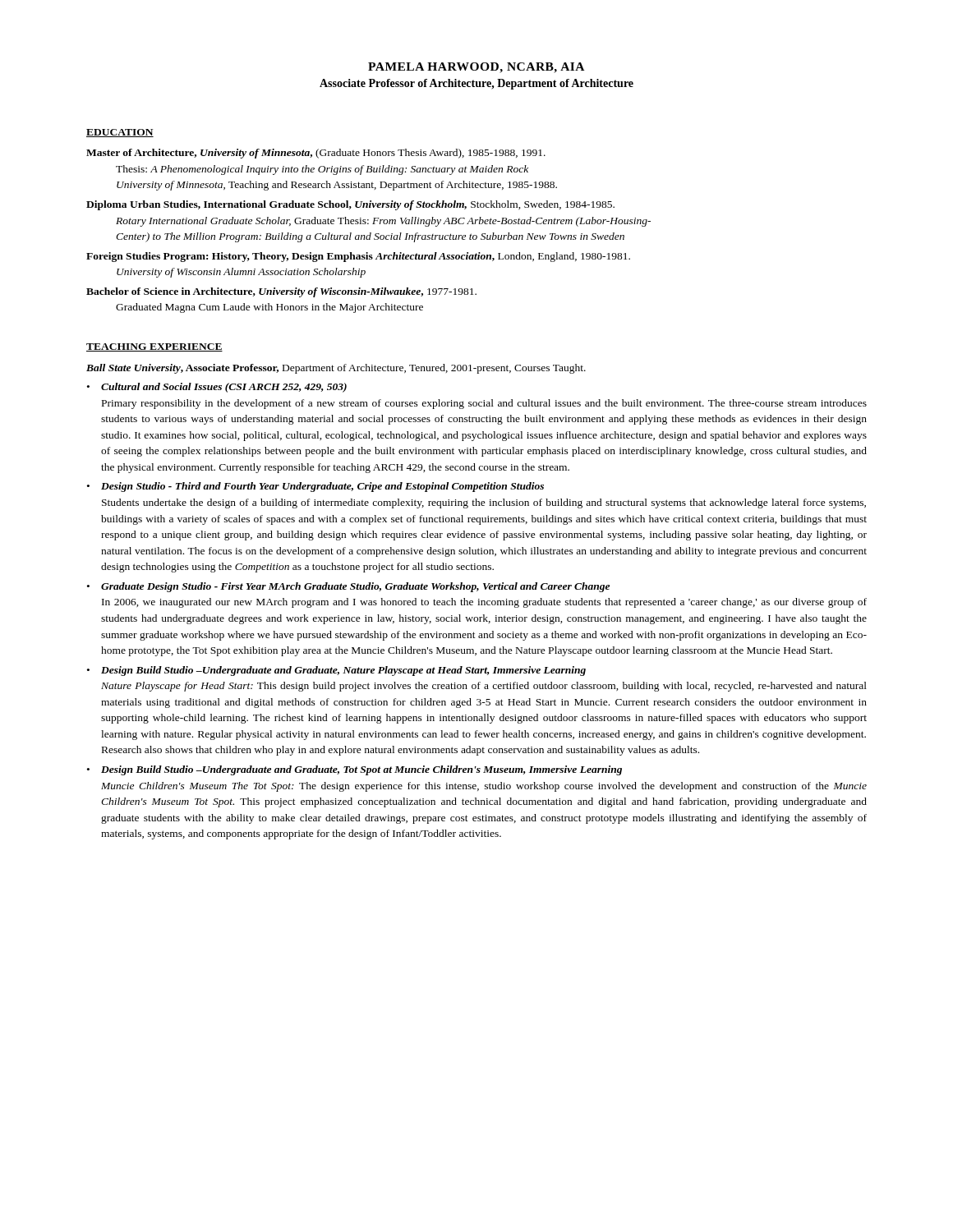Point to the element starting "TEACHING EXPERIENCE"
Image resolution: width=953 pixels, height=1232 pixels.
pyautogui.click(x=154, y=346)
